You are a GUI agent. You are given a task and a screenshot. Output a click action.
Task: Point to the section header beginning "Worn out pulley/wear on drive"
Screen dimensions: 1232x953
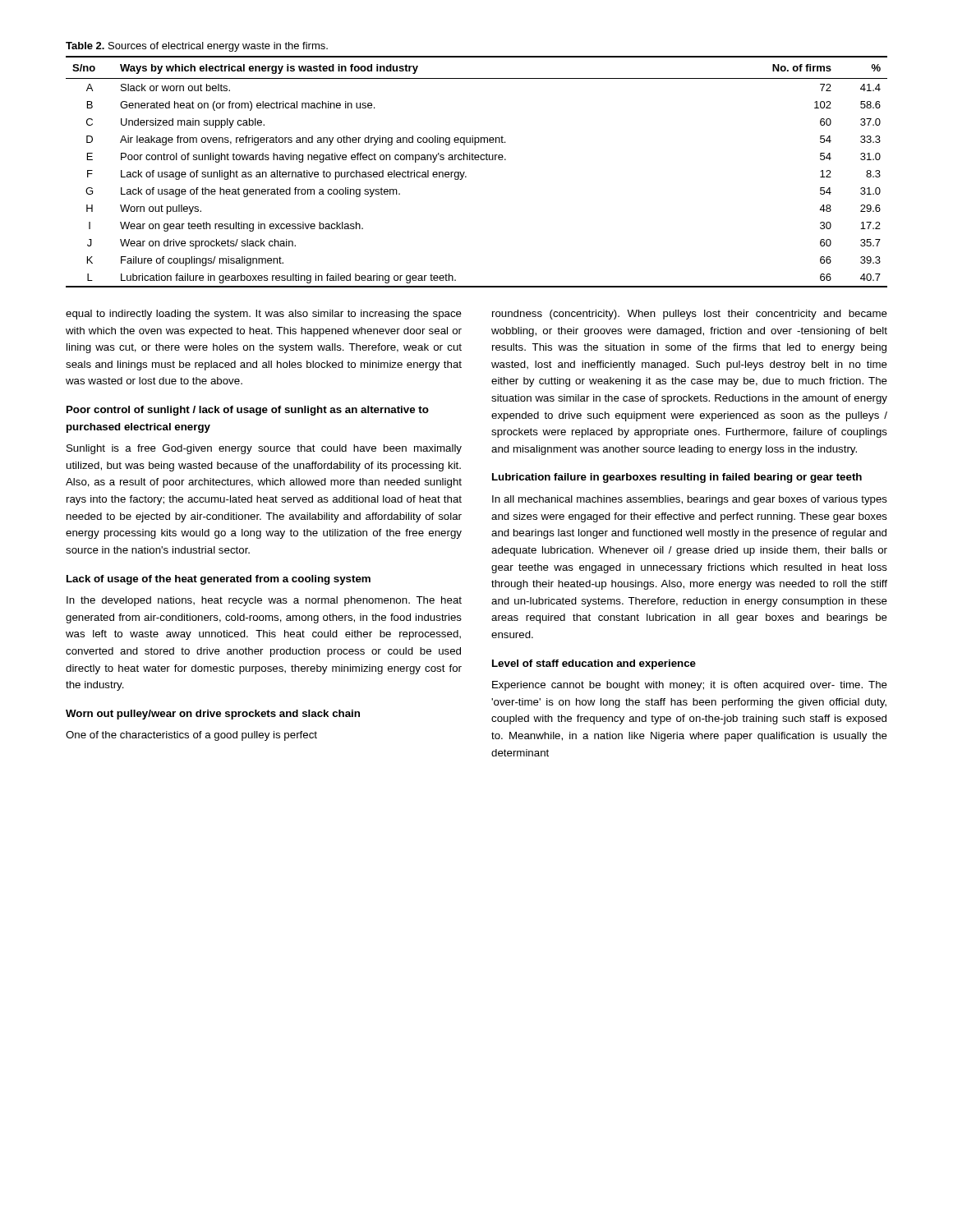pos(213,713)
